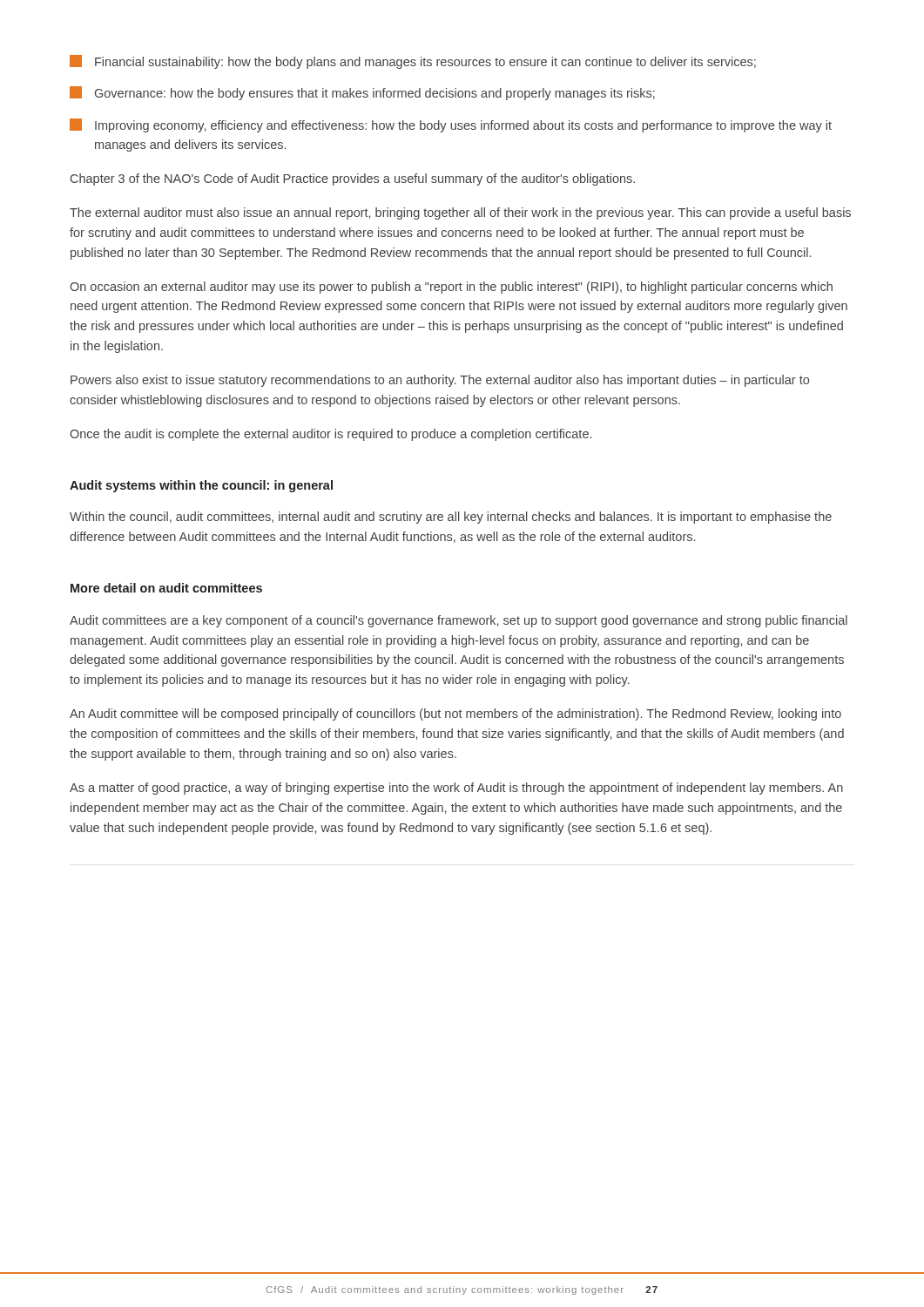Locate the block of text that opens with "Chapter 3 of the NAO's Code of Audit"
This screenshot has width=924, height=1307.
[x=353, y=178]
